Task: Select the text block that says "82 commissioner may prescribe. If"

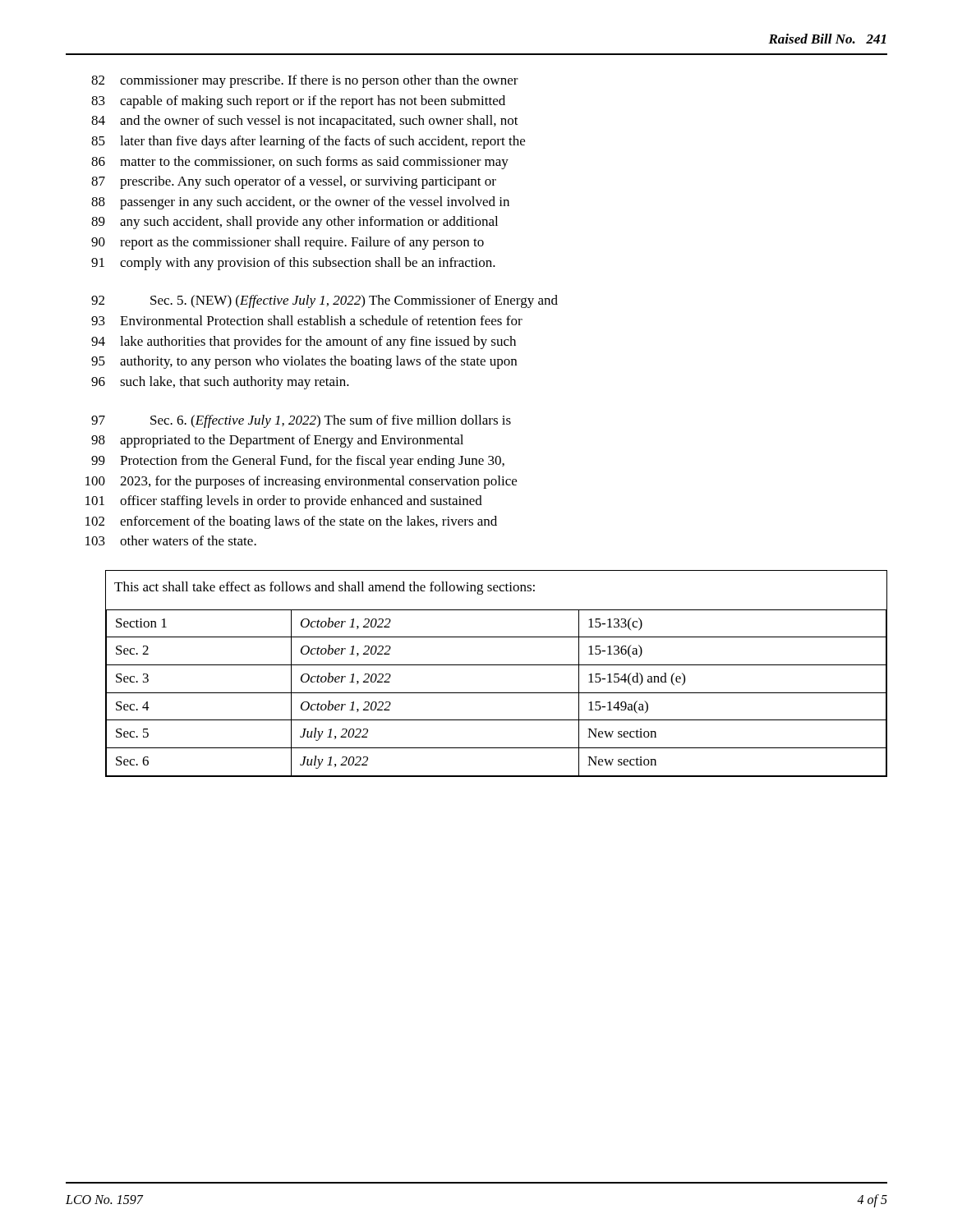Action: (x=476, y=172)
